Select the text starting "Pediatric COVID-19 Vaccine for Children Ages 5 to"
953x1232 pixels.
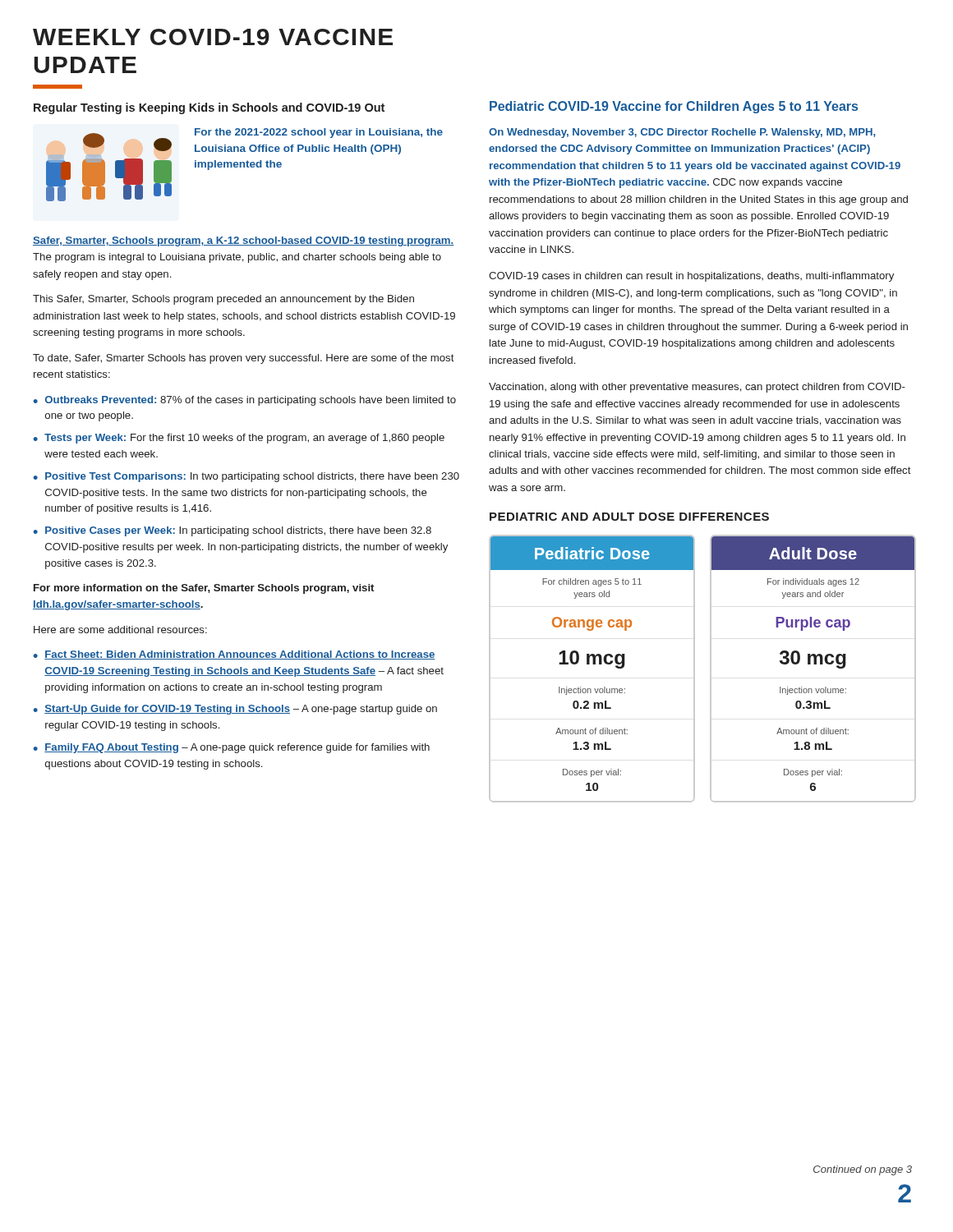[x=674, y=106]
